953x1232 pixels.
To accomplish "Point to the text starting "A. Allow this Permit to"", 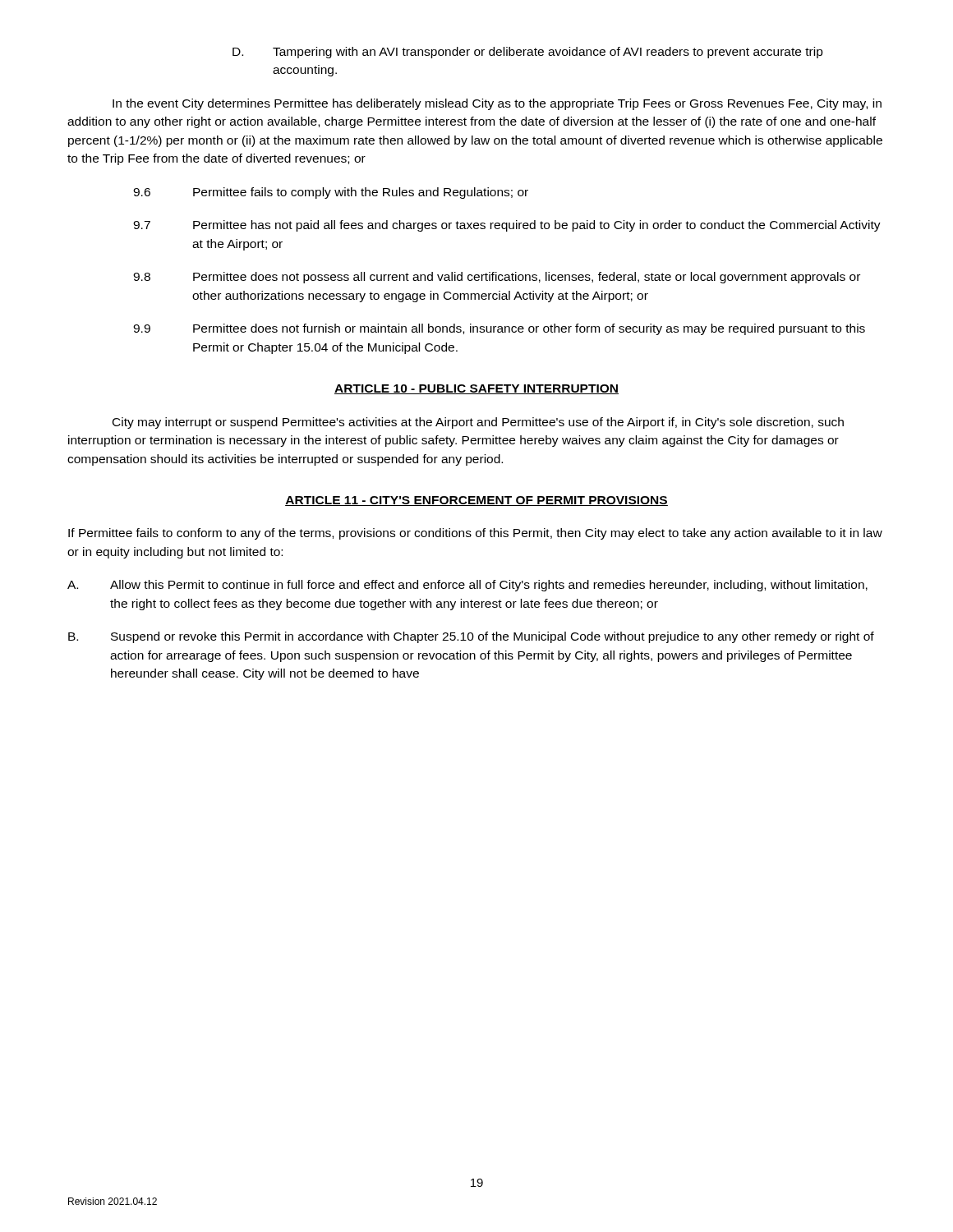I will tap(476, 595).
